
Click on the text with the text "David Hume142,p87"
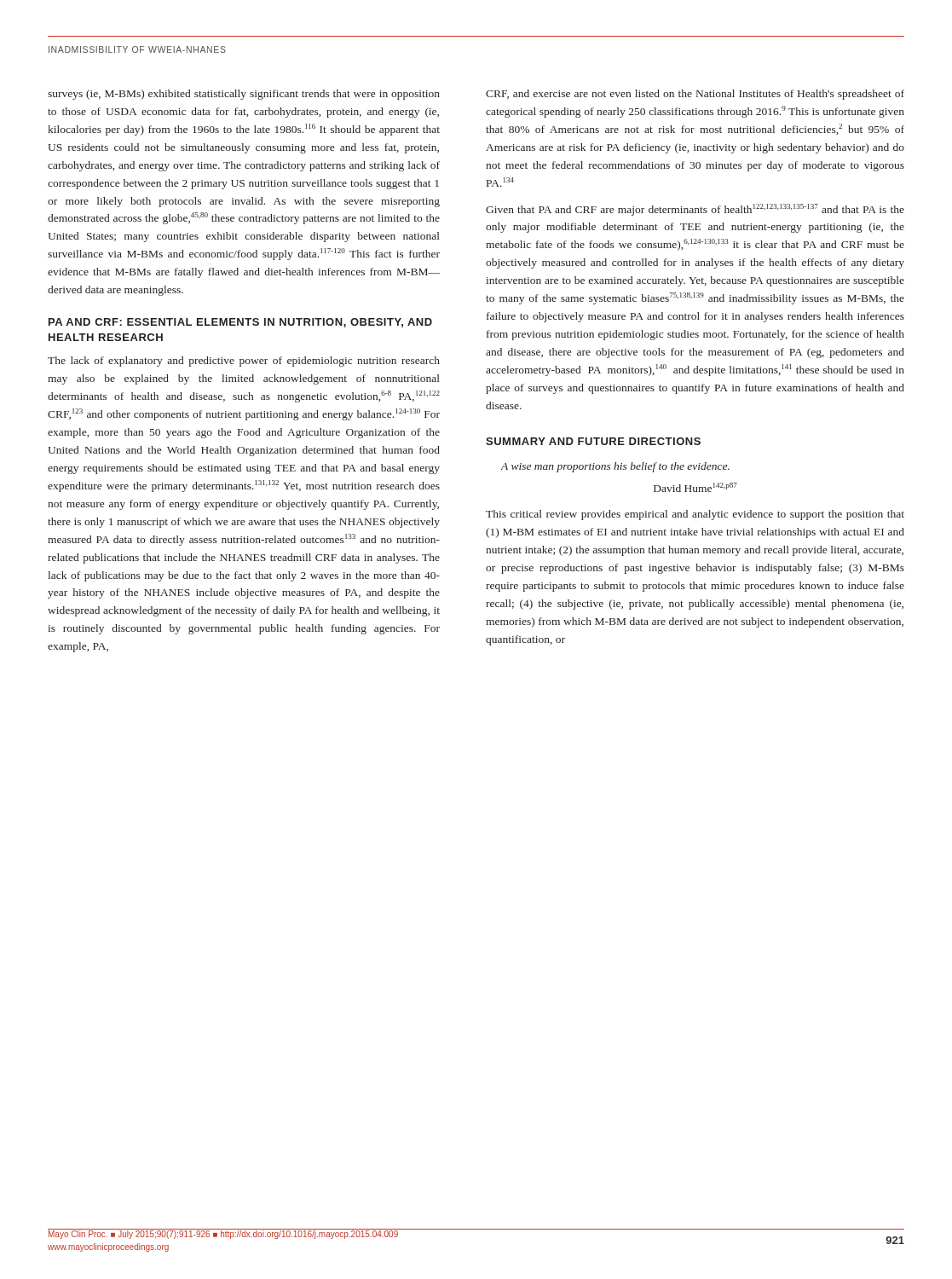pyautogui.click(x=695, y=488)
